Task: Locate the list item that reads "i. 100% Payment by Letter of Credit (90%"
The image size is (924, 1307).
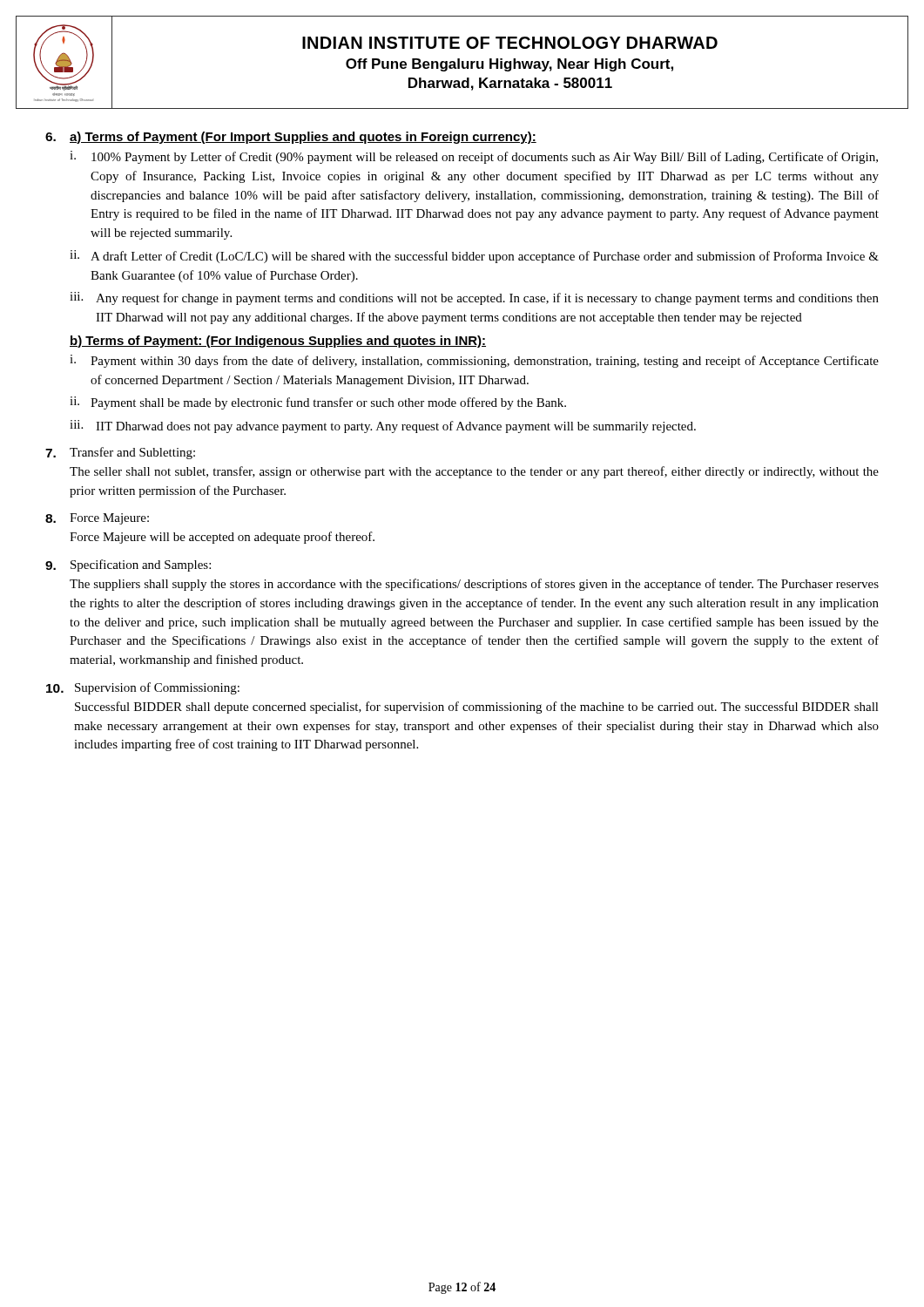Action: 474,195
